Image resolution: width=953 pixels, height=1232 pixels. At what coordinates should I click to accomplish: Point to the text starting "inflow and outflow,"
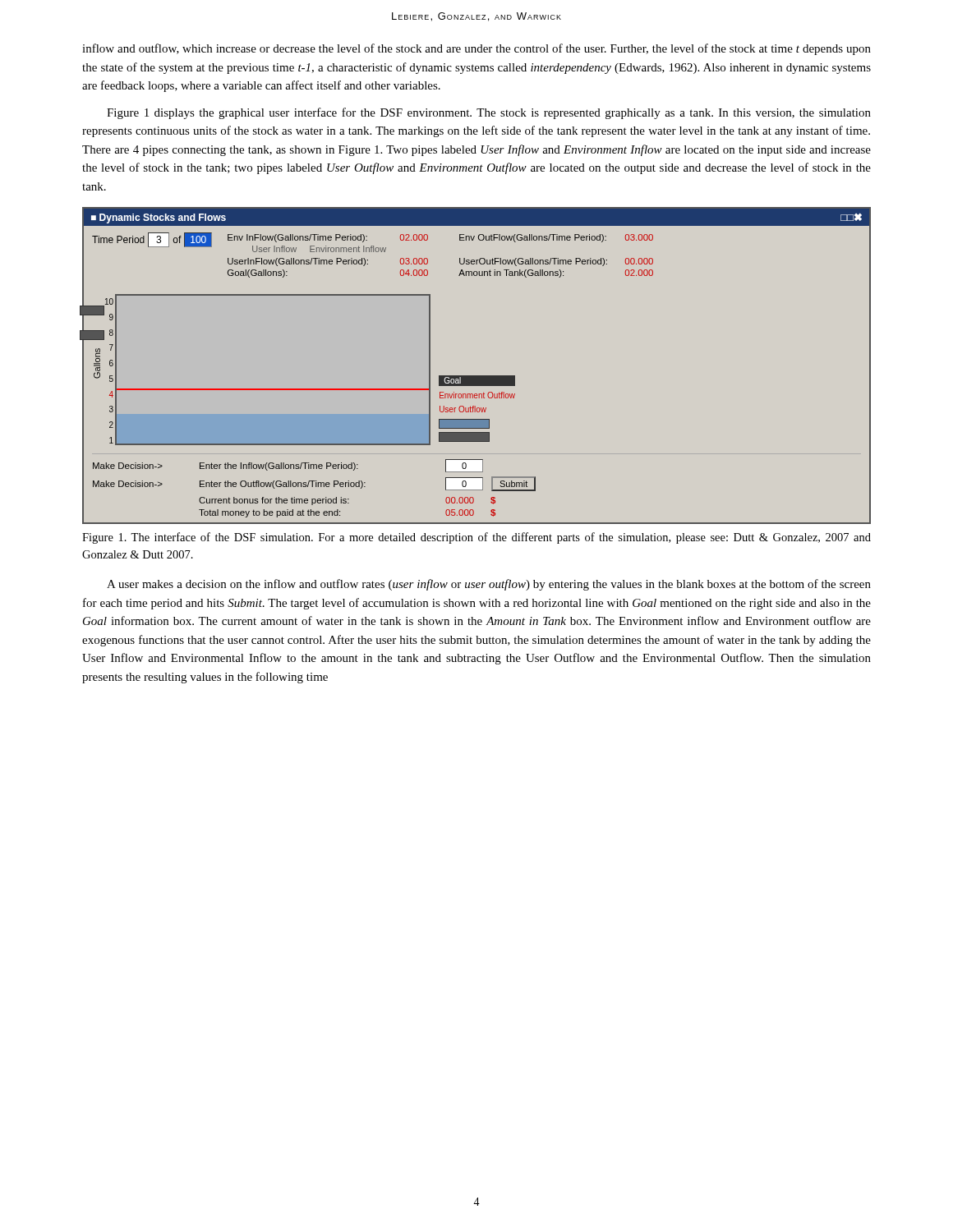(476, 67)
